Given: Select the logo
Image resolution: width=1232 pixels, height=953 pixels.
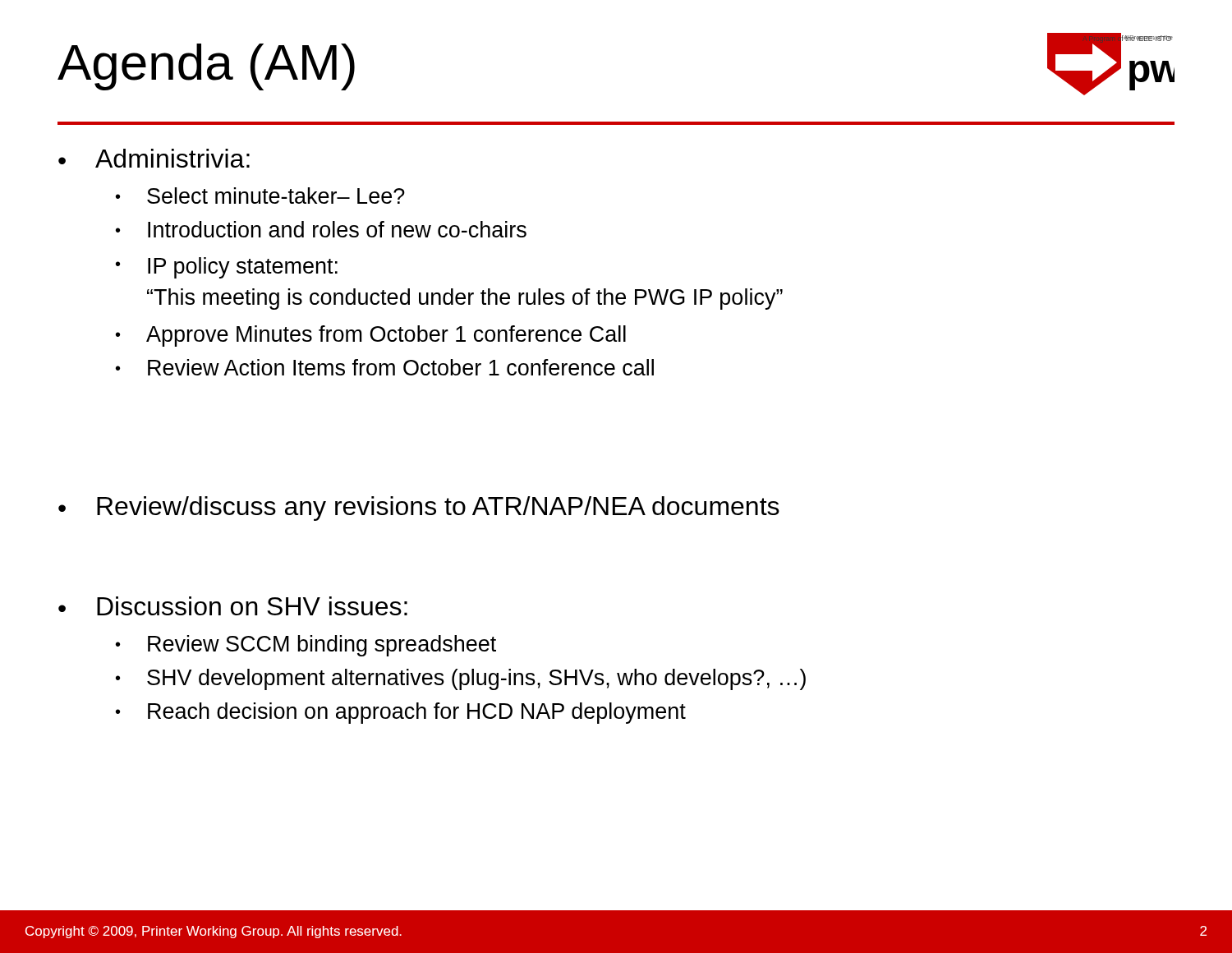Looking at the screenshot, I should pos(1105,64).
